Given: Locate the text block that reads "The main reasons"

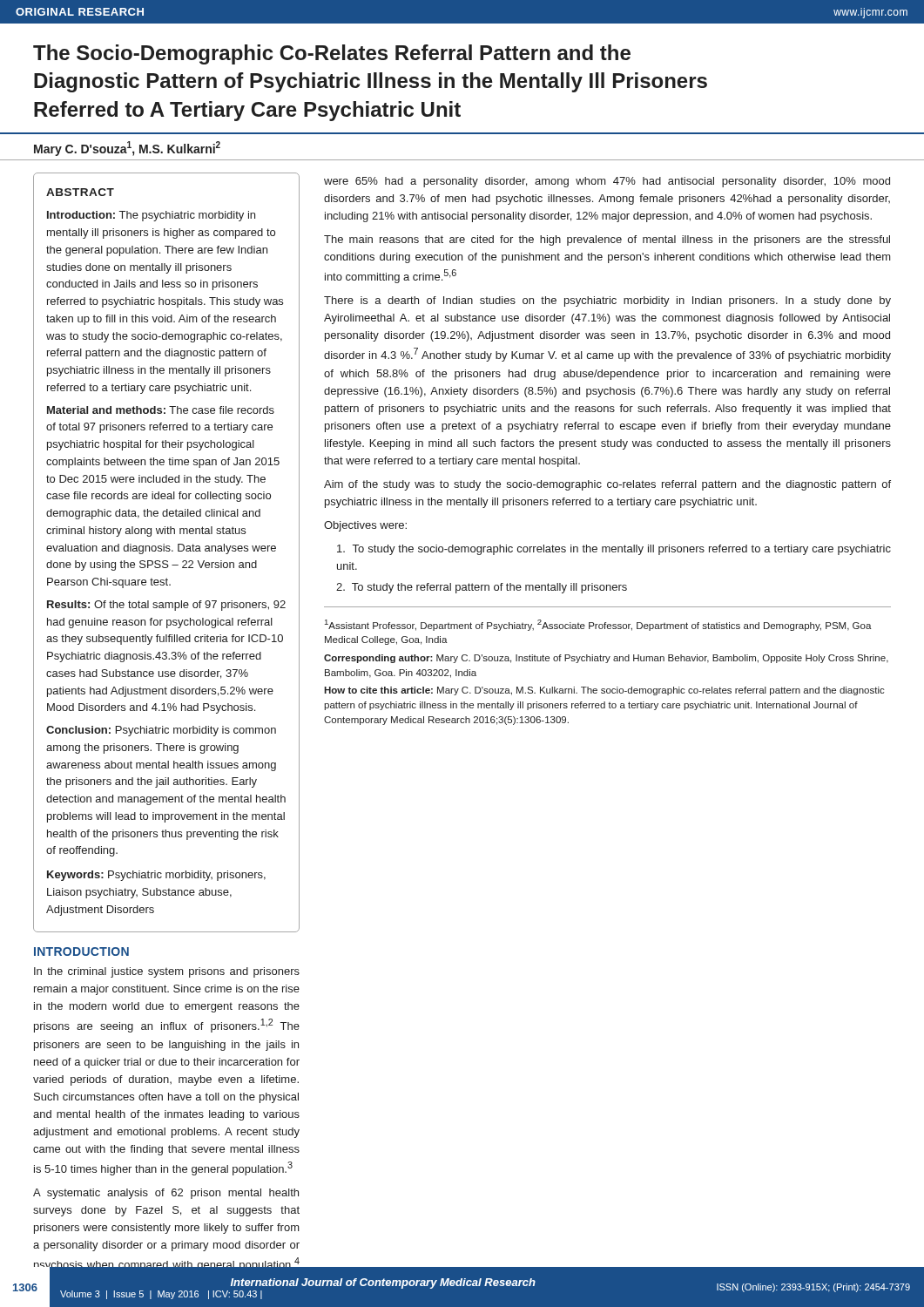Looking at the screenshot, I should pos(607,258).
